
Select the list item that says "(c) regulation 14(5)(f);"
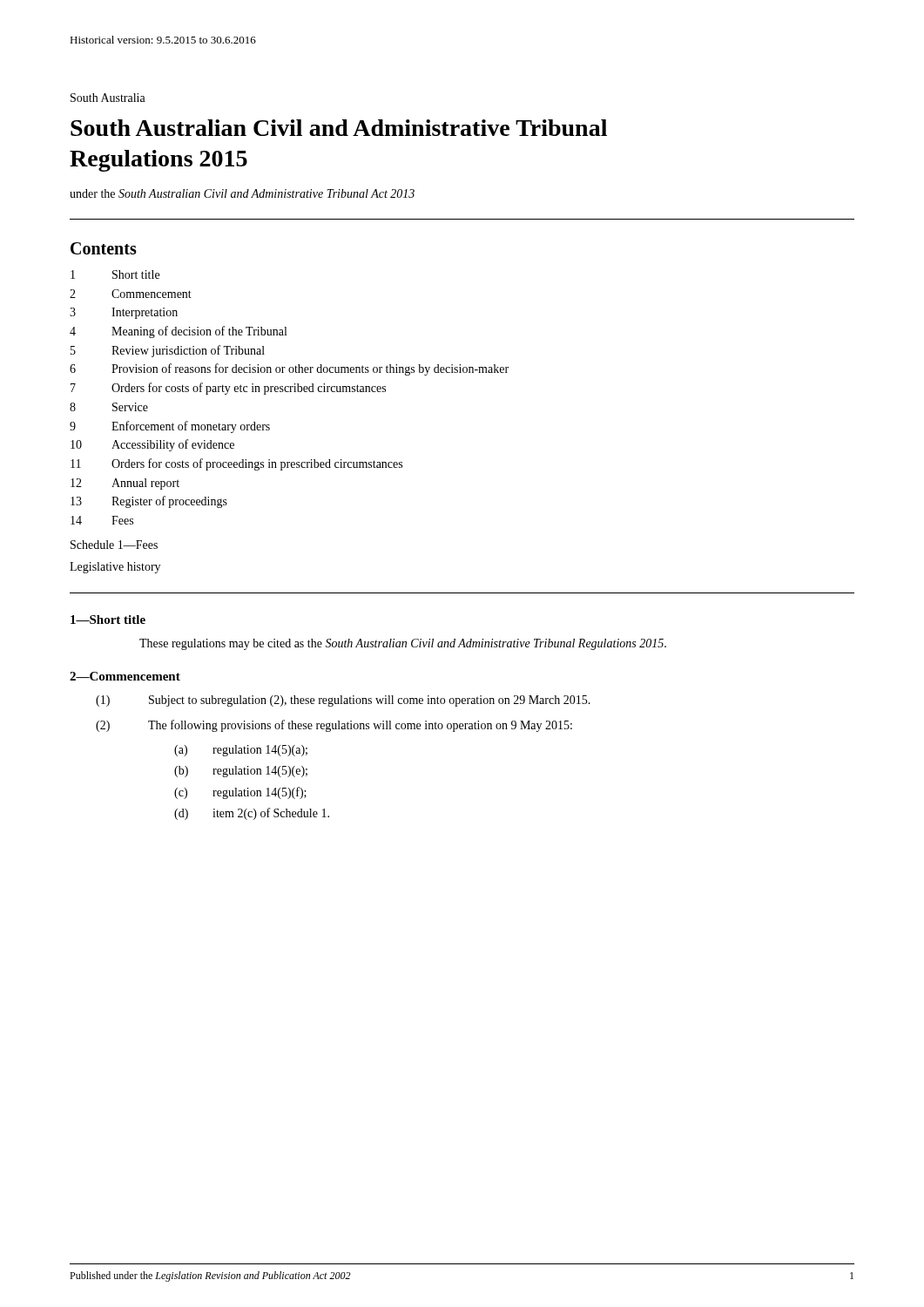(241, 793)
